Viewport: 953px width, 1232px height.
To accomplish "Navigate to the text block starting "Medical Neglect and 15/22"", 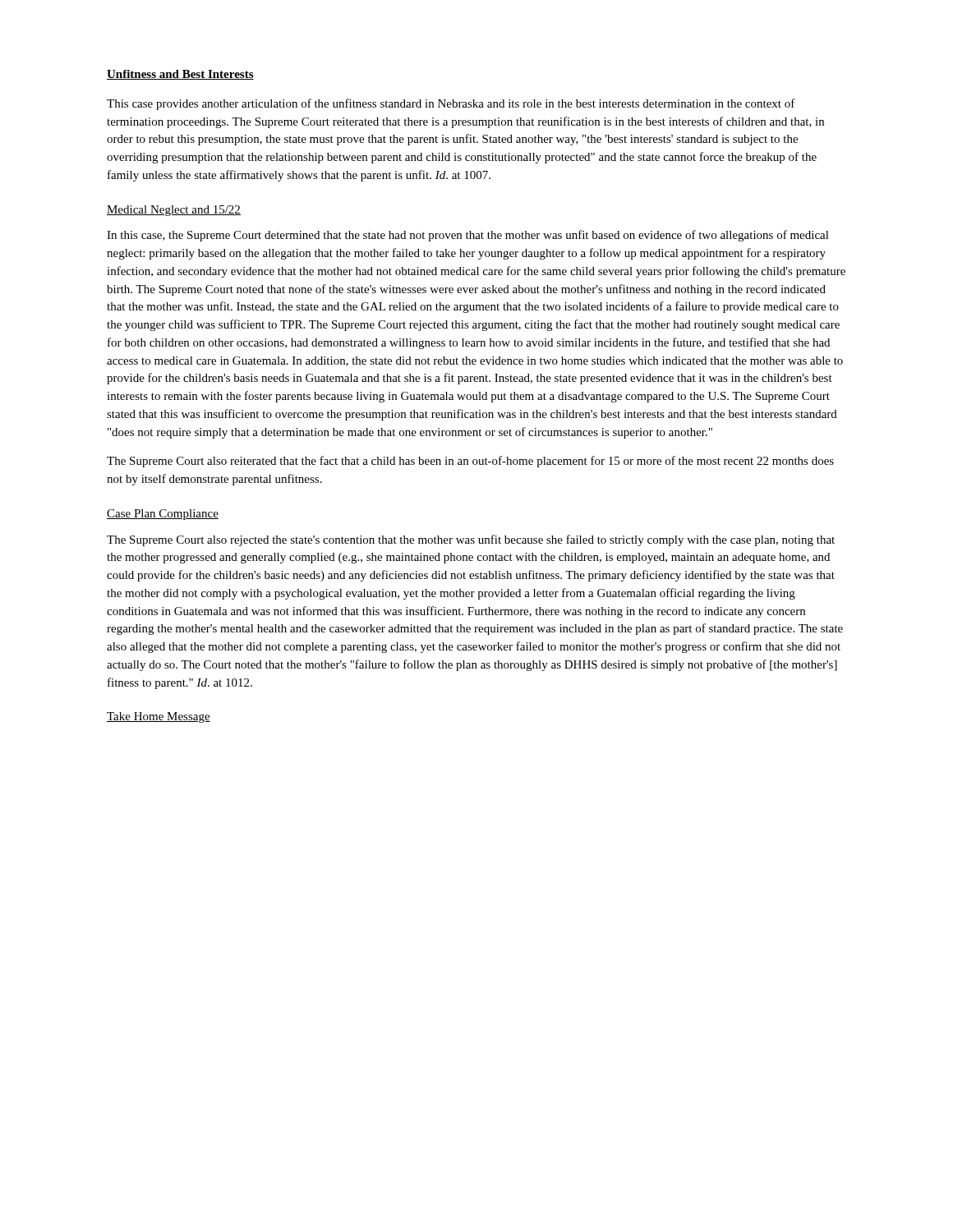I will tap(174, 209).
